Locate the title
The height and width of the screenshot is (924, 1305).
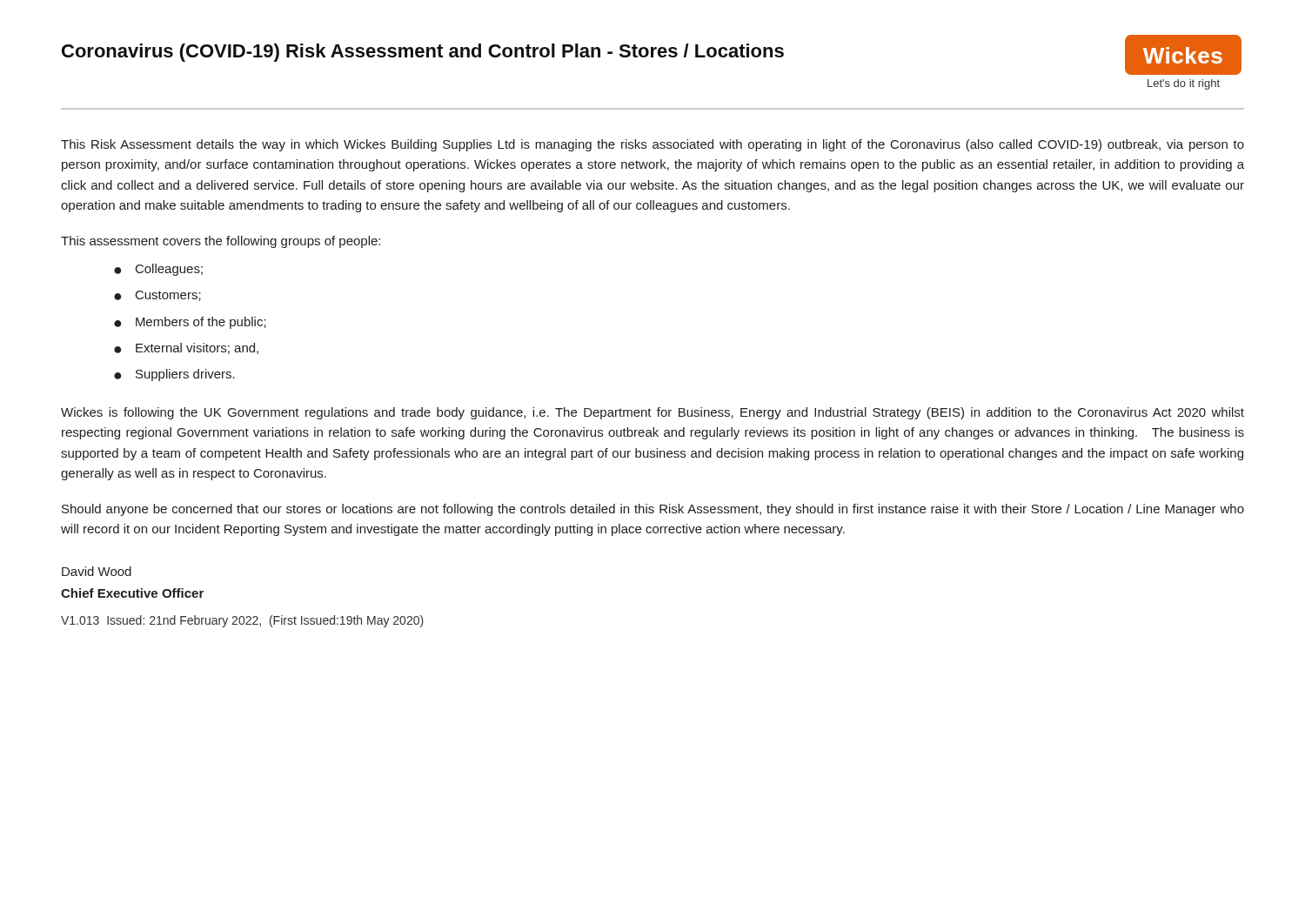click(423, 51)
